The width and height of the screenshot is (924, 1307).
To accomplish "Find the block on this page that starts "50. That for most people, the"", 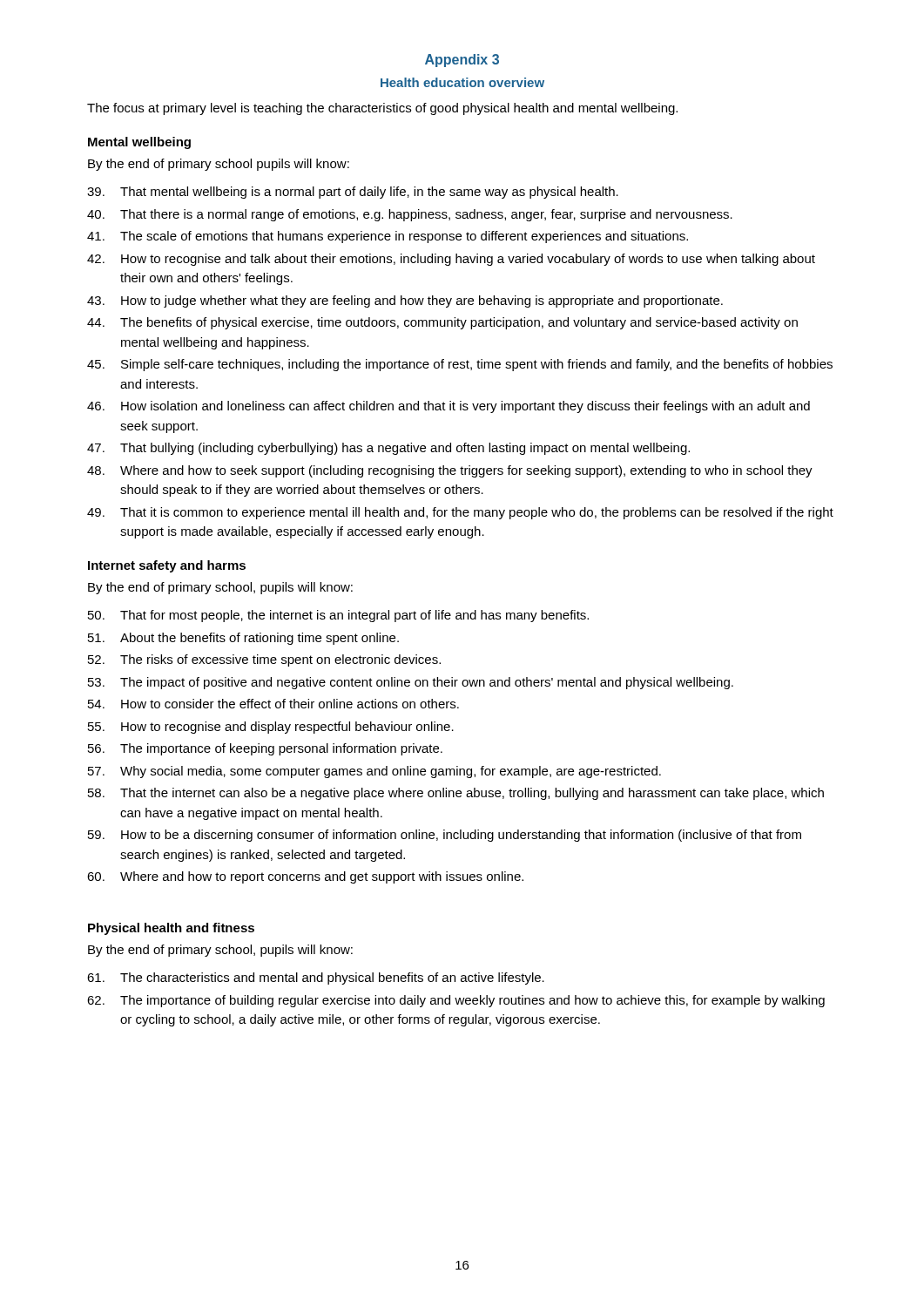I will click(462, 615).
